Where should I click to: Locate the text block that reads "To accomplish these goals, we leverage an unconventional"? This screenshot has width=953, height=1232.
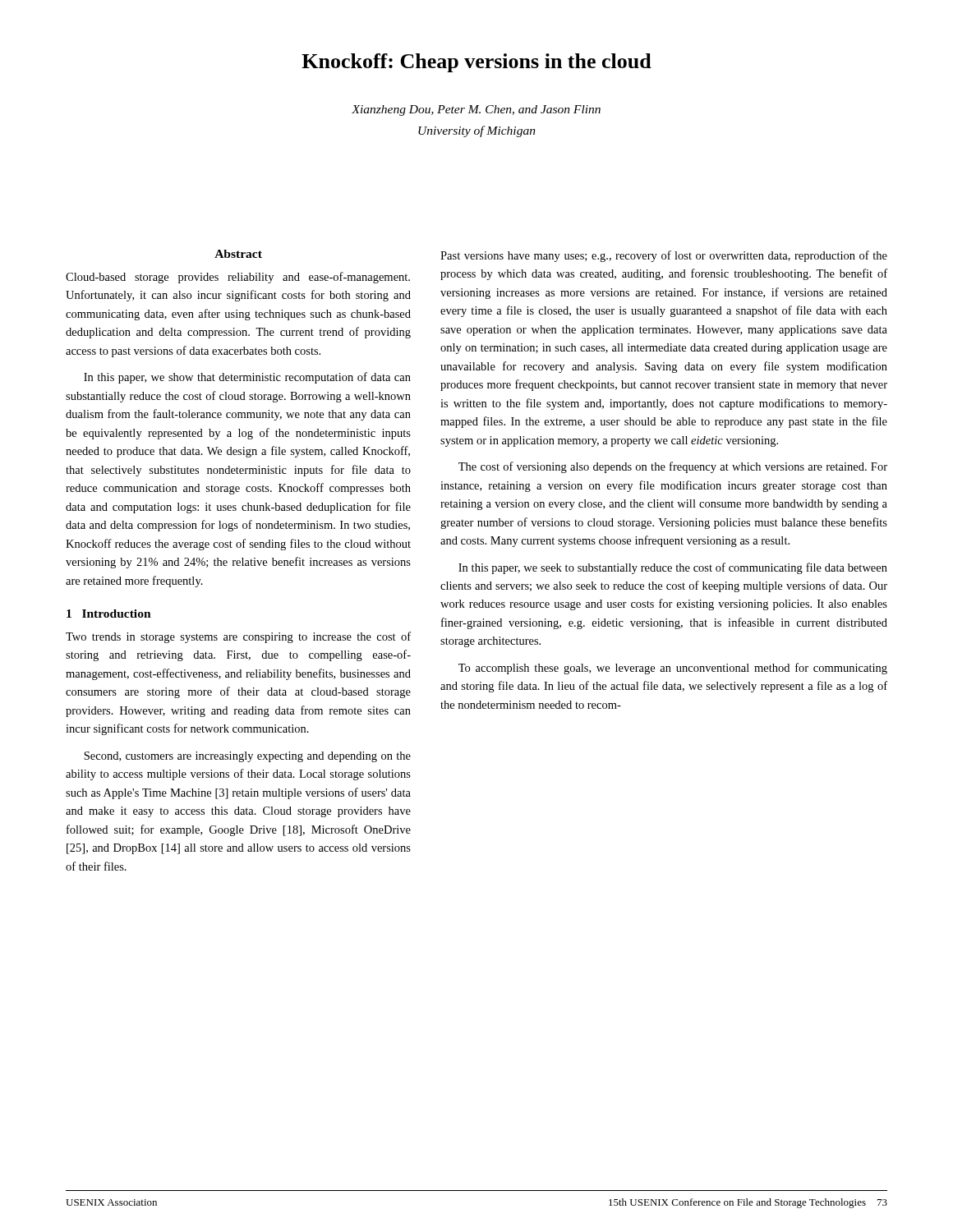(664, 686)
